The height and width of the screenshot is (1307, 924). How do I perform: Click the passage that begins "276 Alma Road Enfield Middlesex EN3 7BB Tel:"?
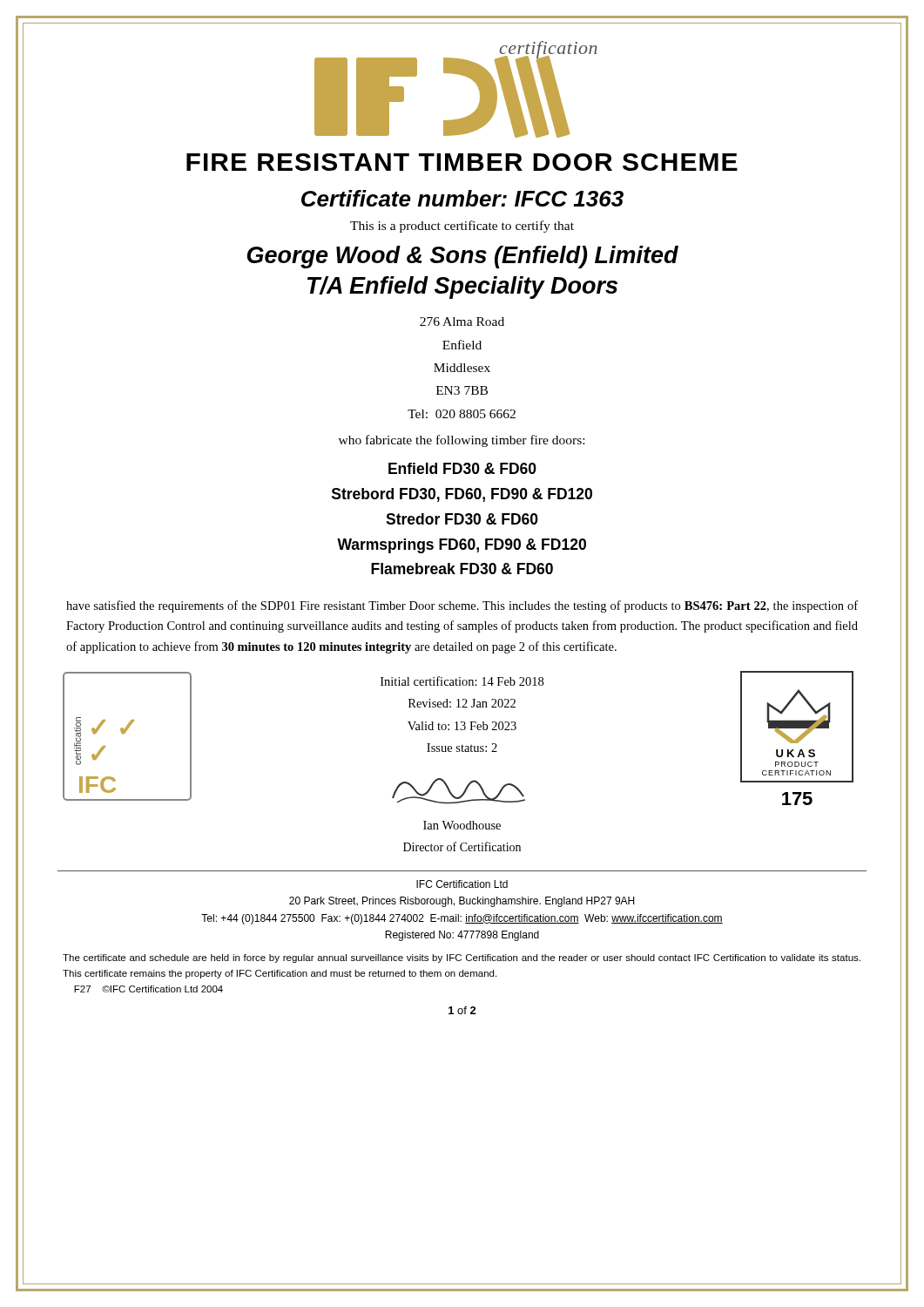462,368
